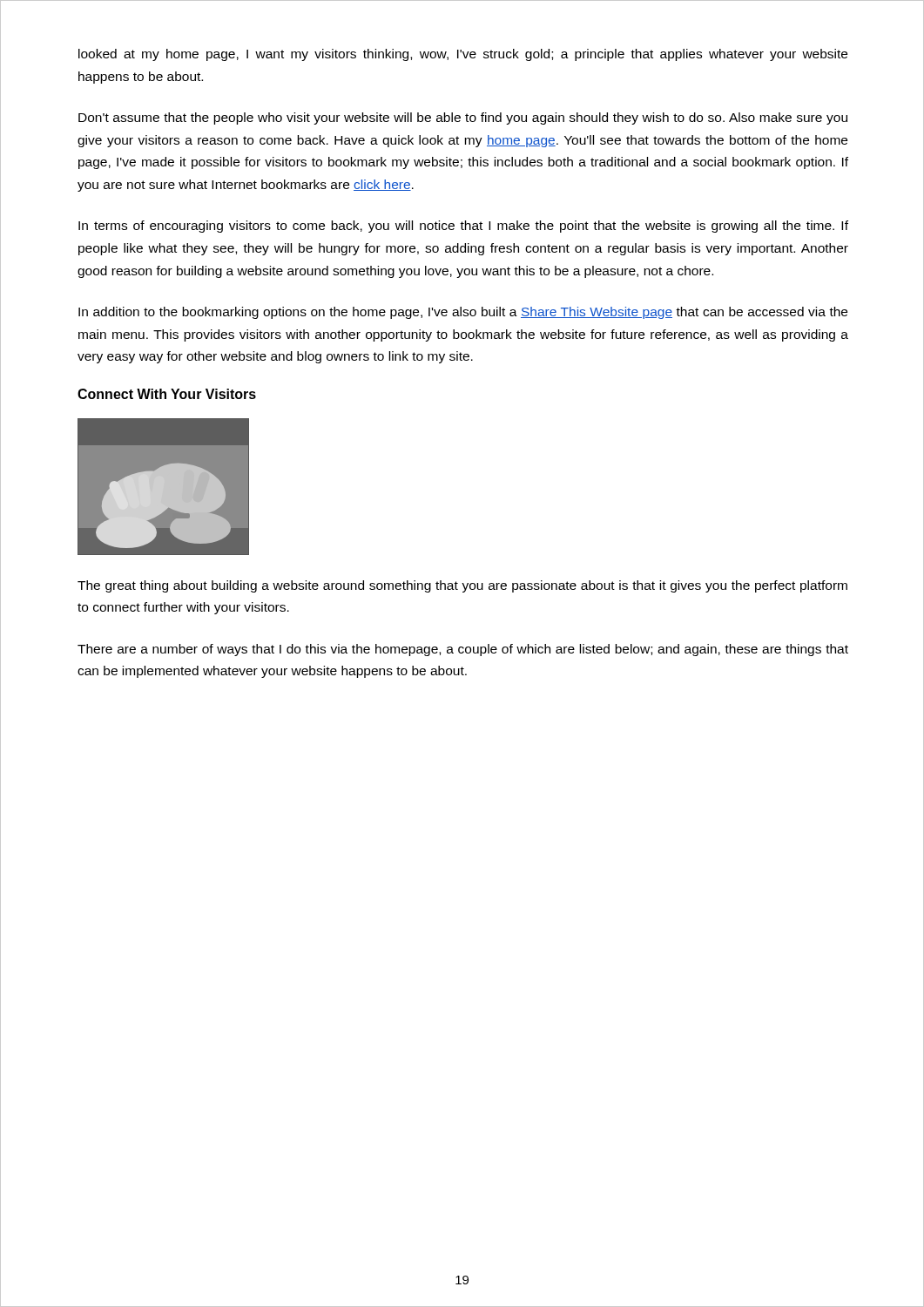Locate the text starting "The great thing about"

point(463,596)
